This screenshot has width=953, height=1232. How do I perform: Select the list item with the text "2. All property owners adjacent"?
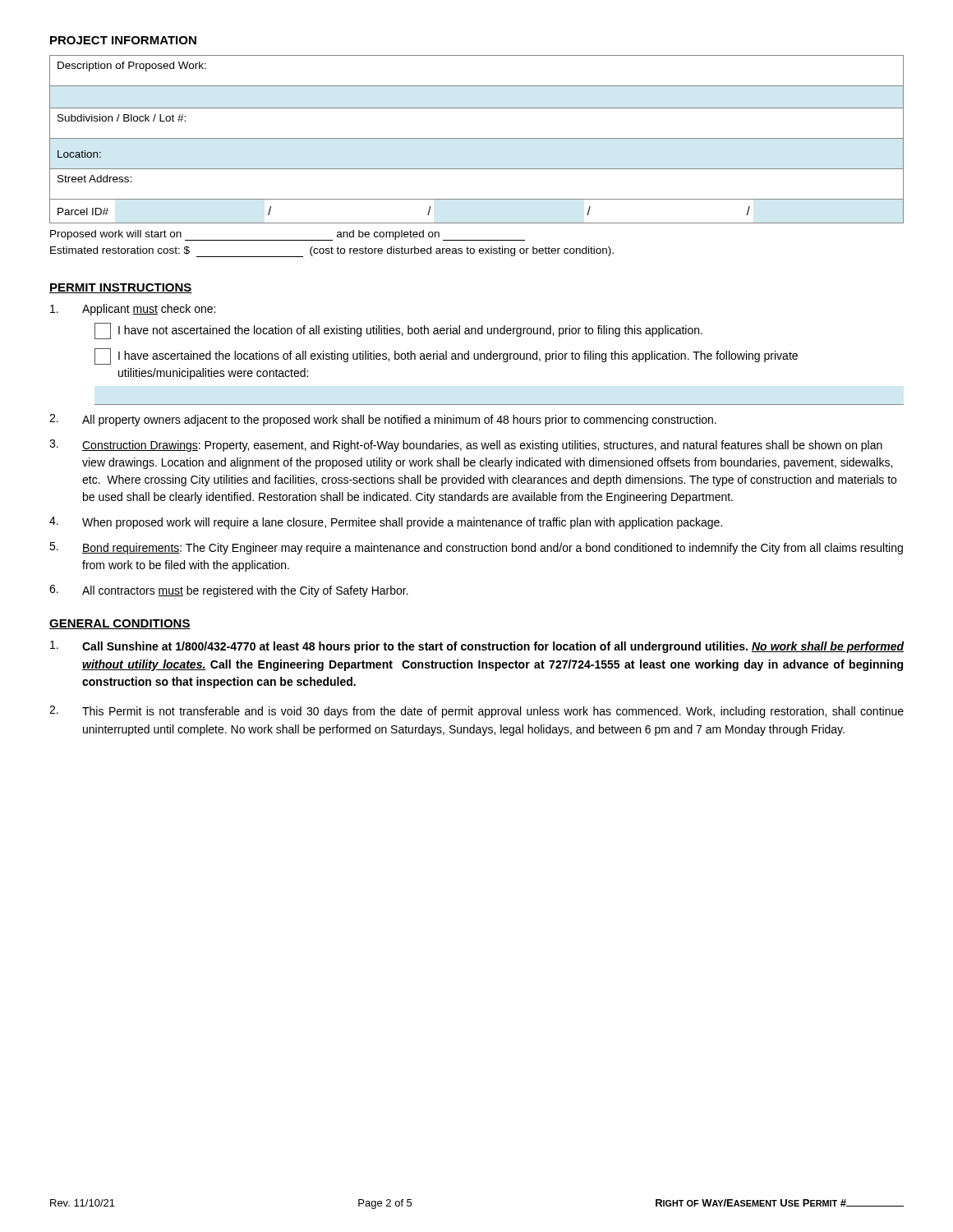383,420
